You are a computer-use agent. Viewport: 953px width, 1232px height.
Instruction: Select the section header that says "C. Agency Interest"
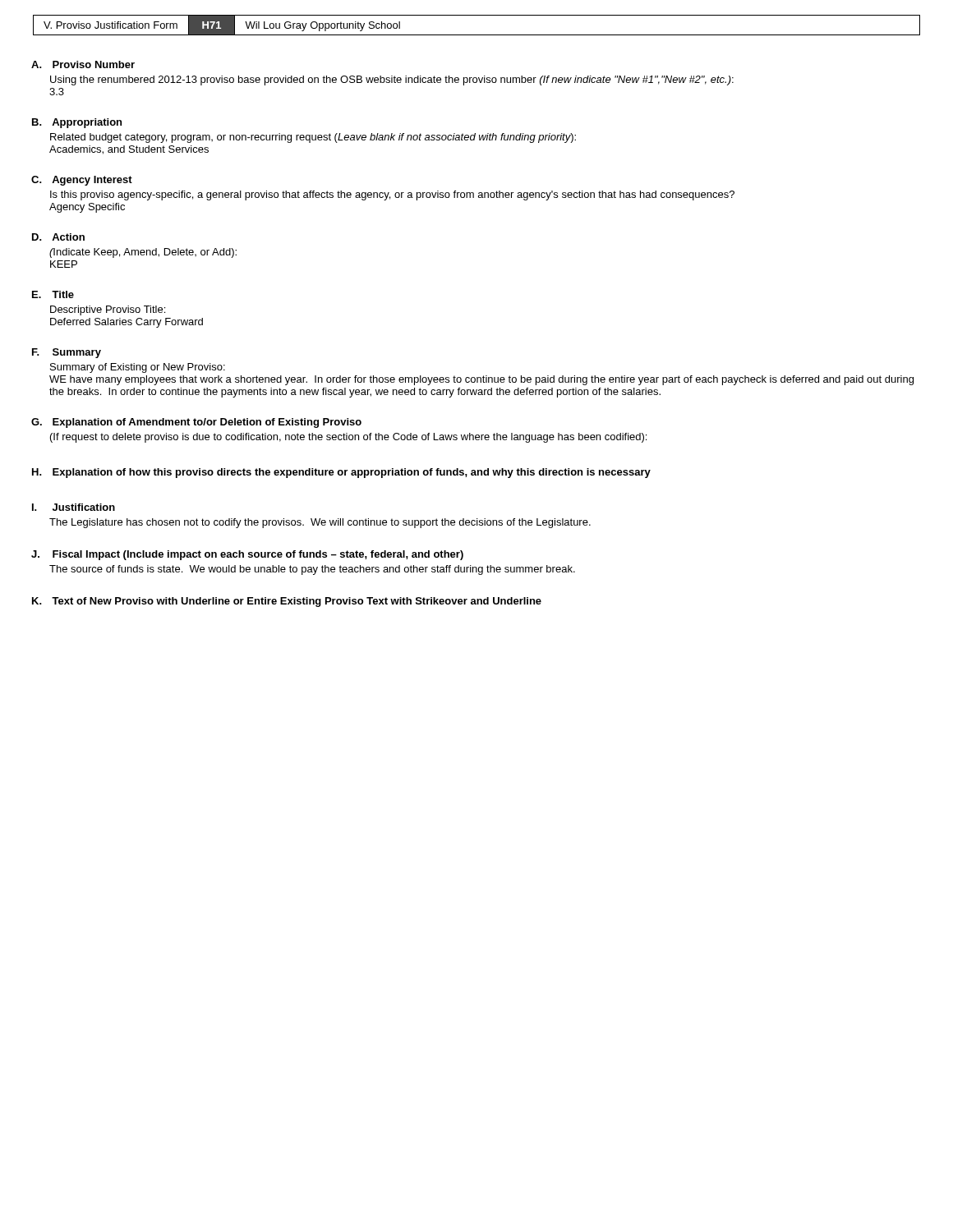[91, 180]
